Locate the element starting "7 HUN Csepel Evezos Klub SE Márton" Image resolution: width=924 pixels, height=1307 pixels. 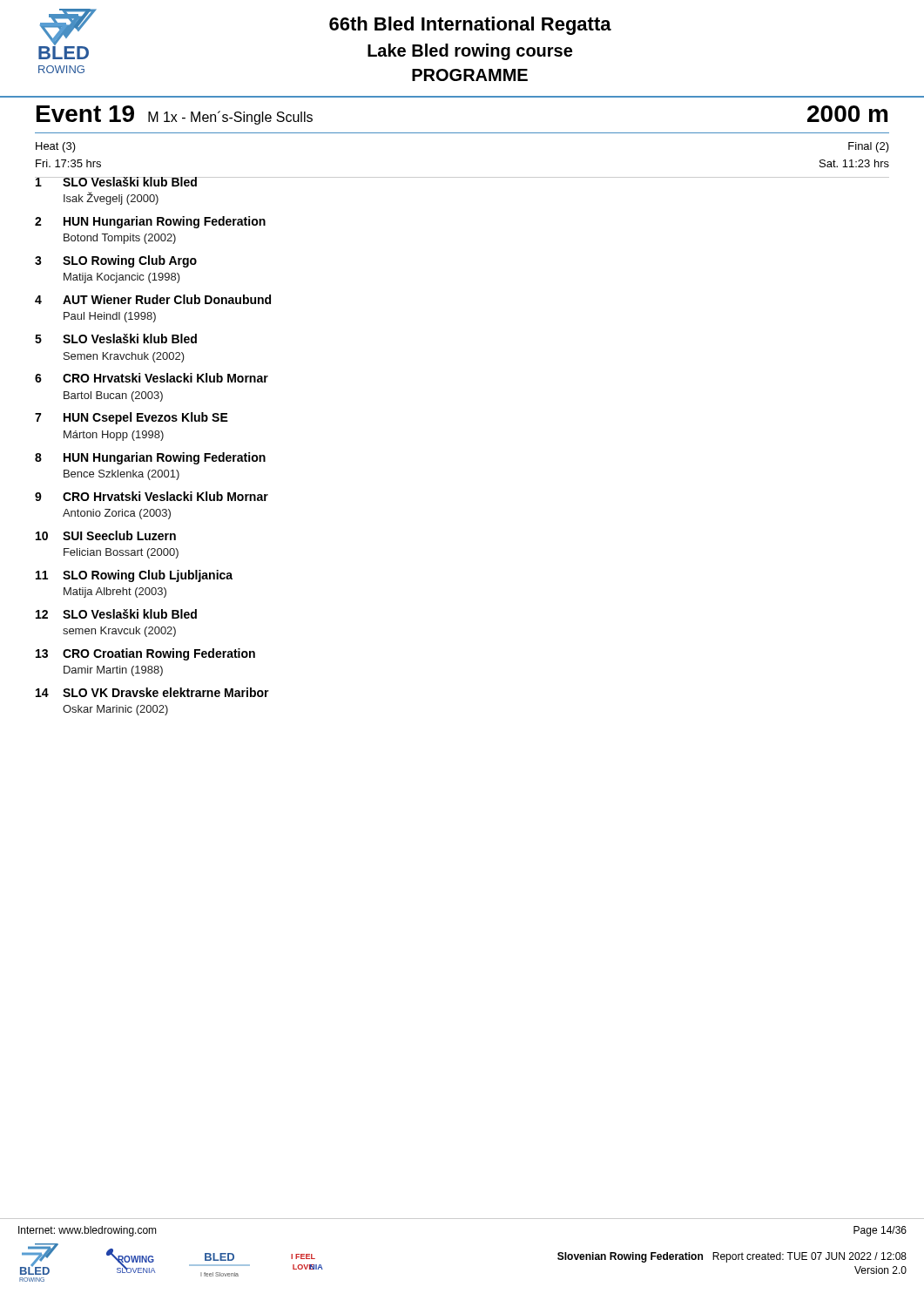131,426
